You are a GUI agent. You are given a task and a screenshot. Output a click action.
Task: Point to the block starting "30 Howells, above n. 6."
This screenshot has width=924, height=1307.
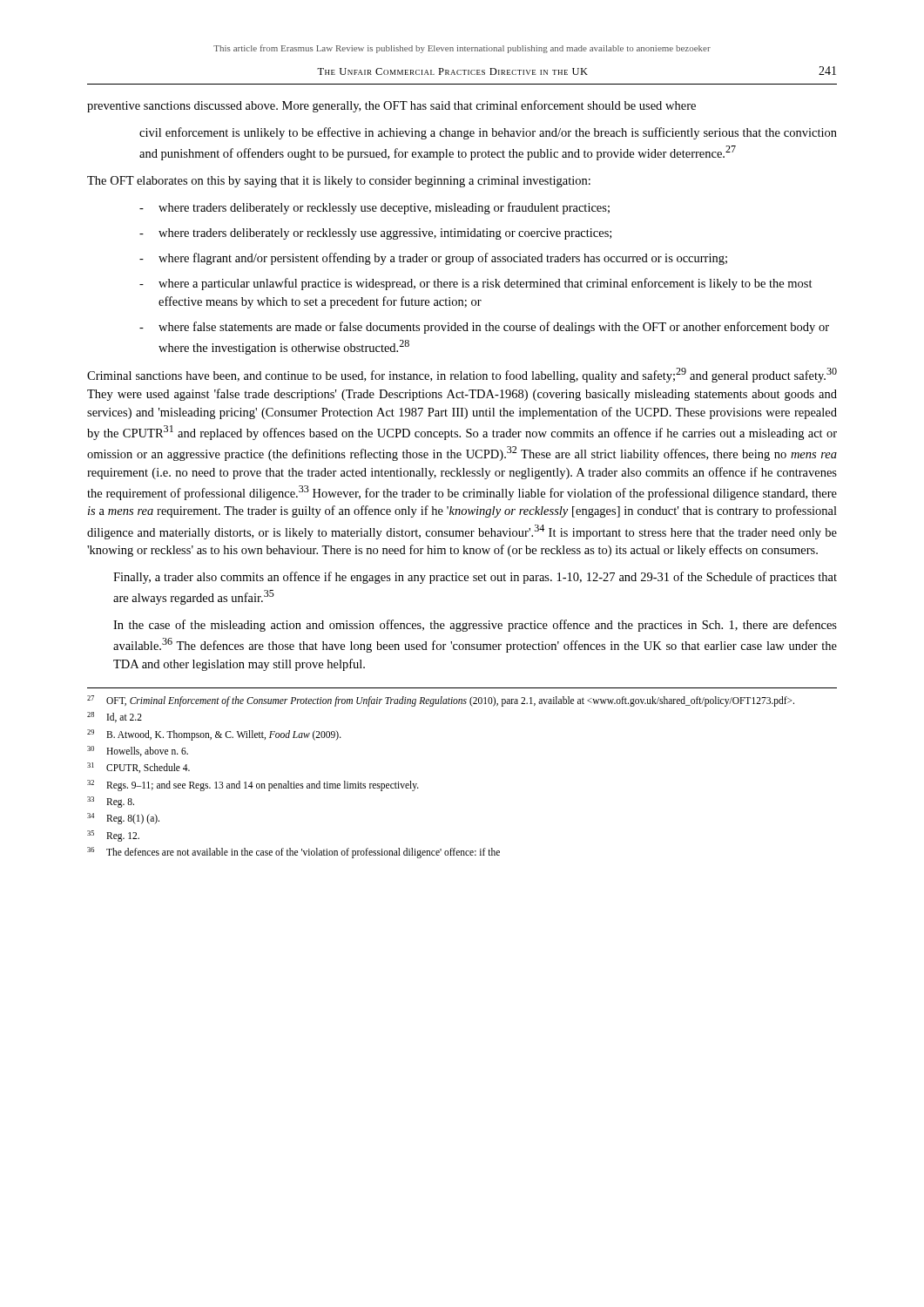tap(138, 751)
